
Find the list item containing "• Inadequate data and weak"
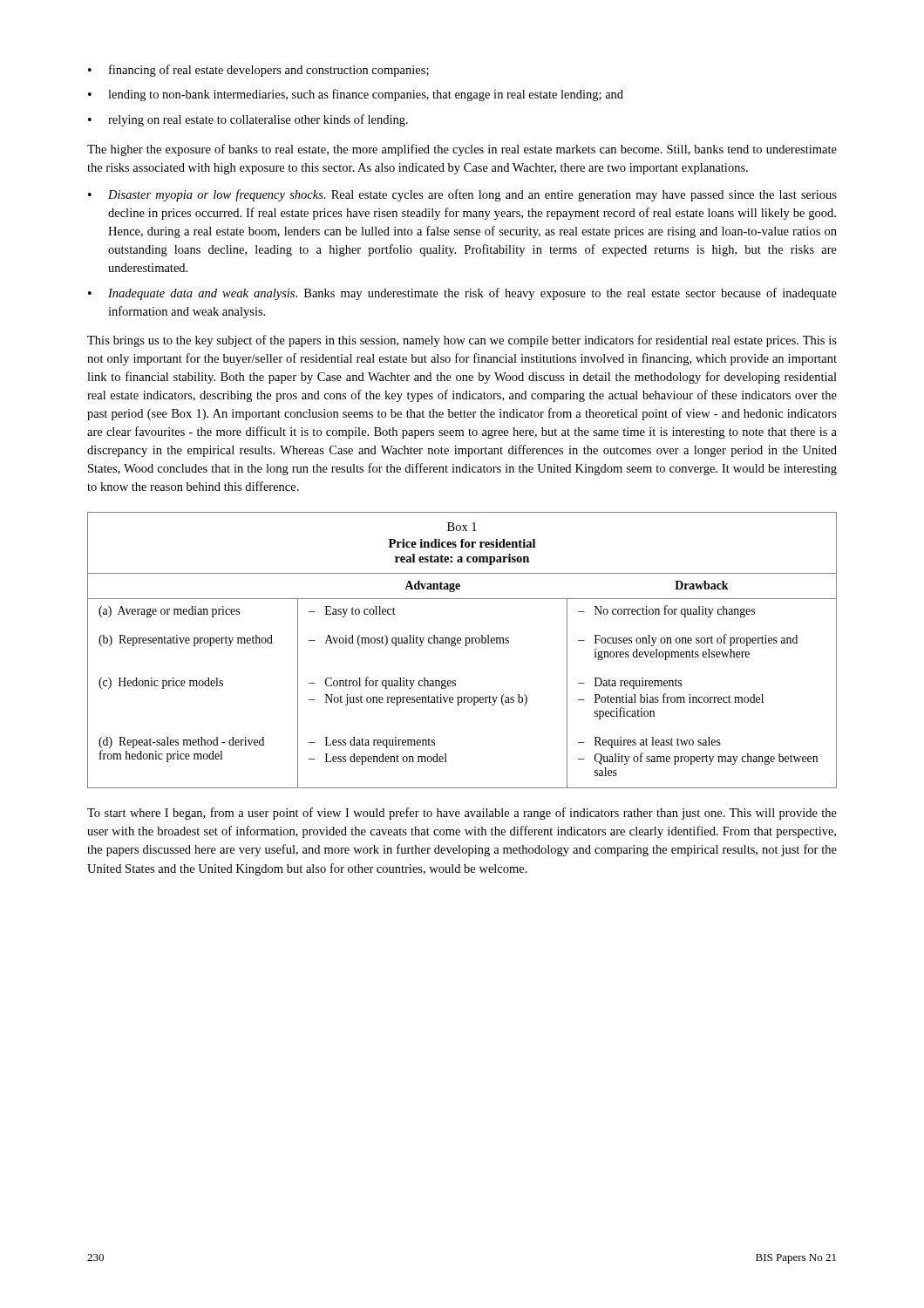point(462,303)
